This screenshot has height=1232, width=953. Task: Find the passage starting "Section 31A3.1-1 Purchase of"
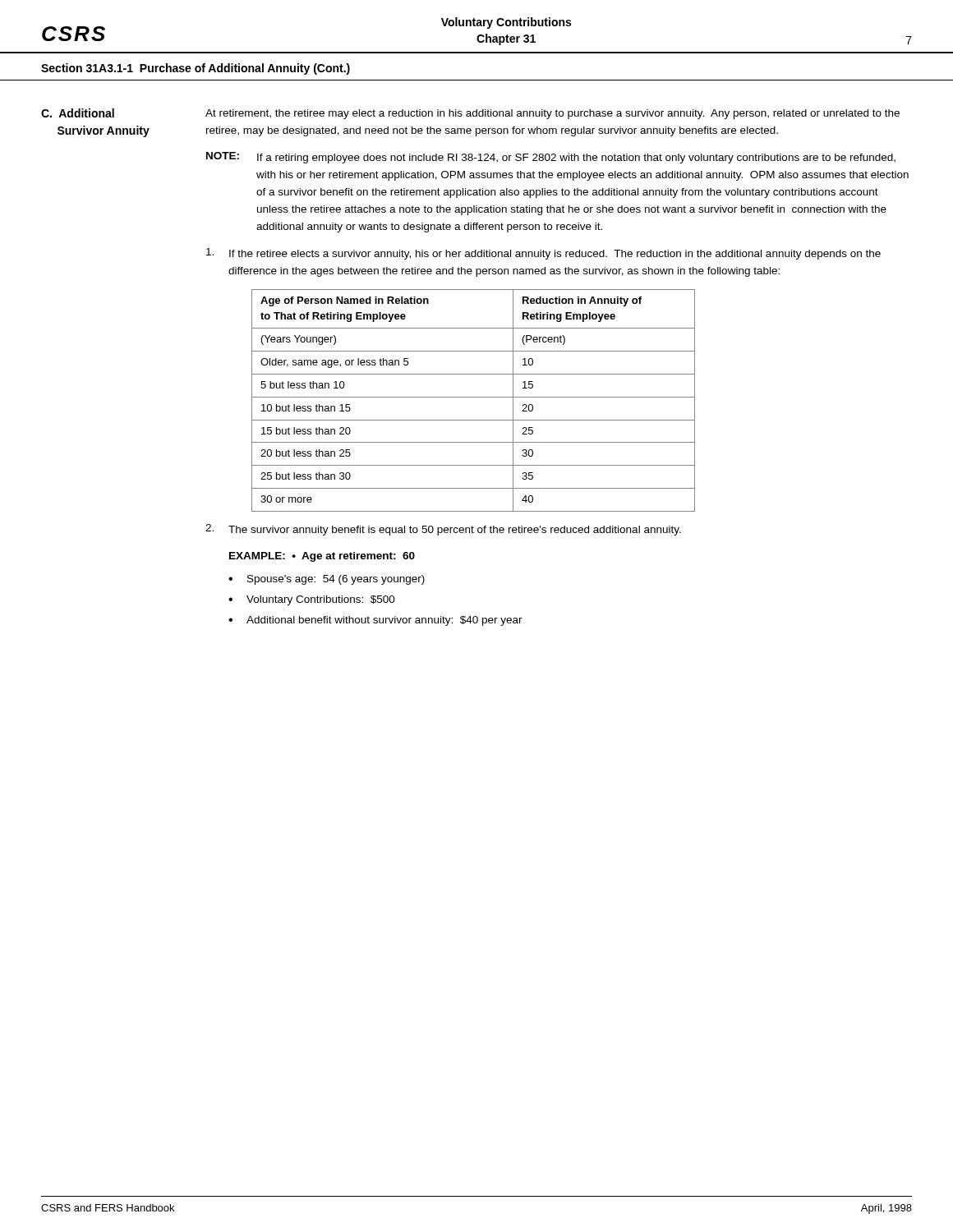pos(196,68)
